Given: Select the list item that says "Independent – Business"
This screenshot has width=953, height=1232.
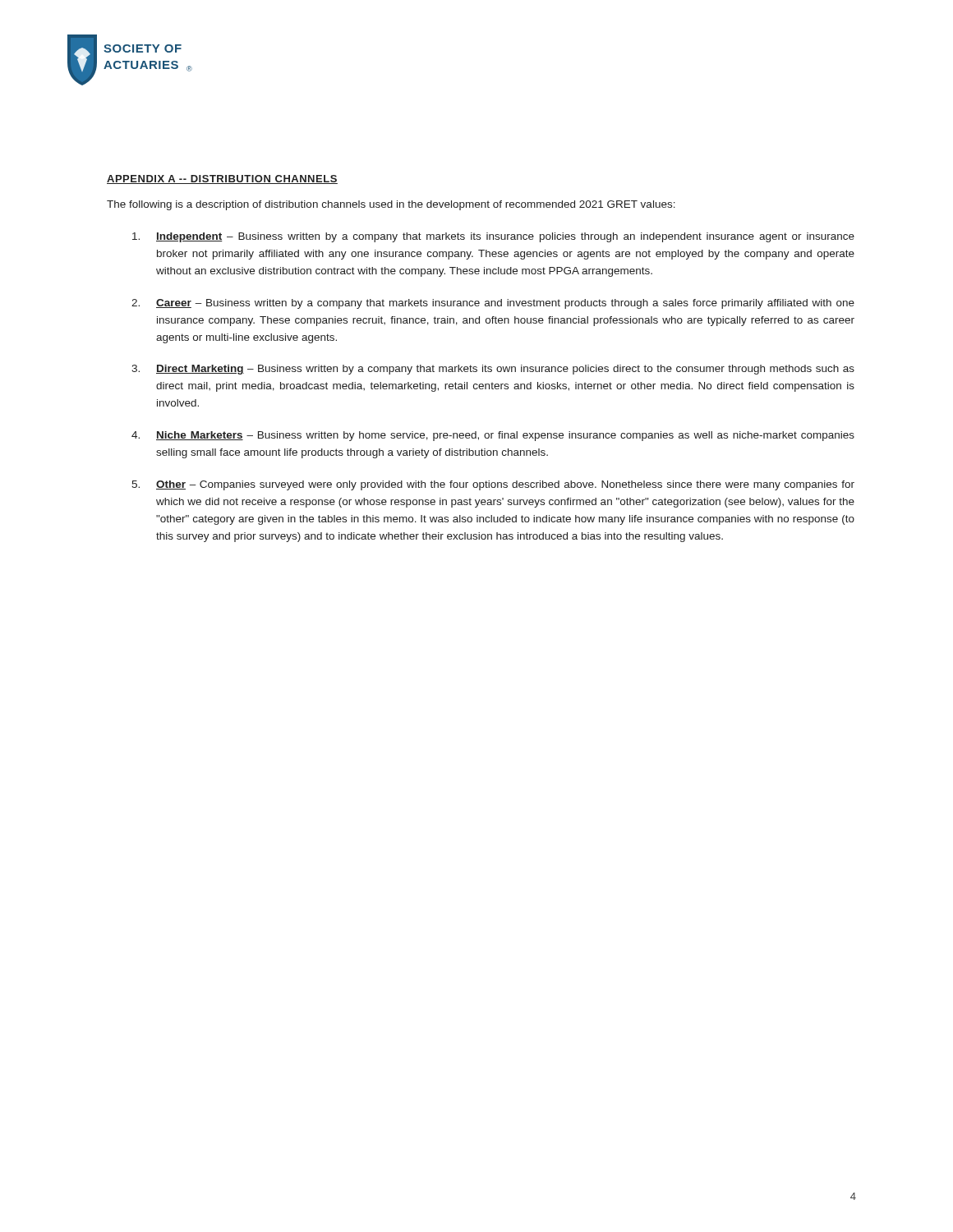Looking at the screenshot, I should point(493,254).
